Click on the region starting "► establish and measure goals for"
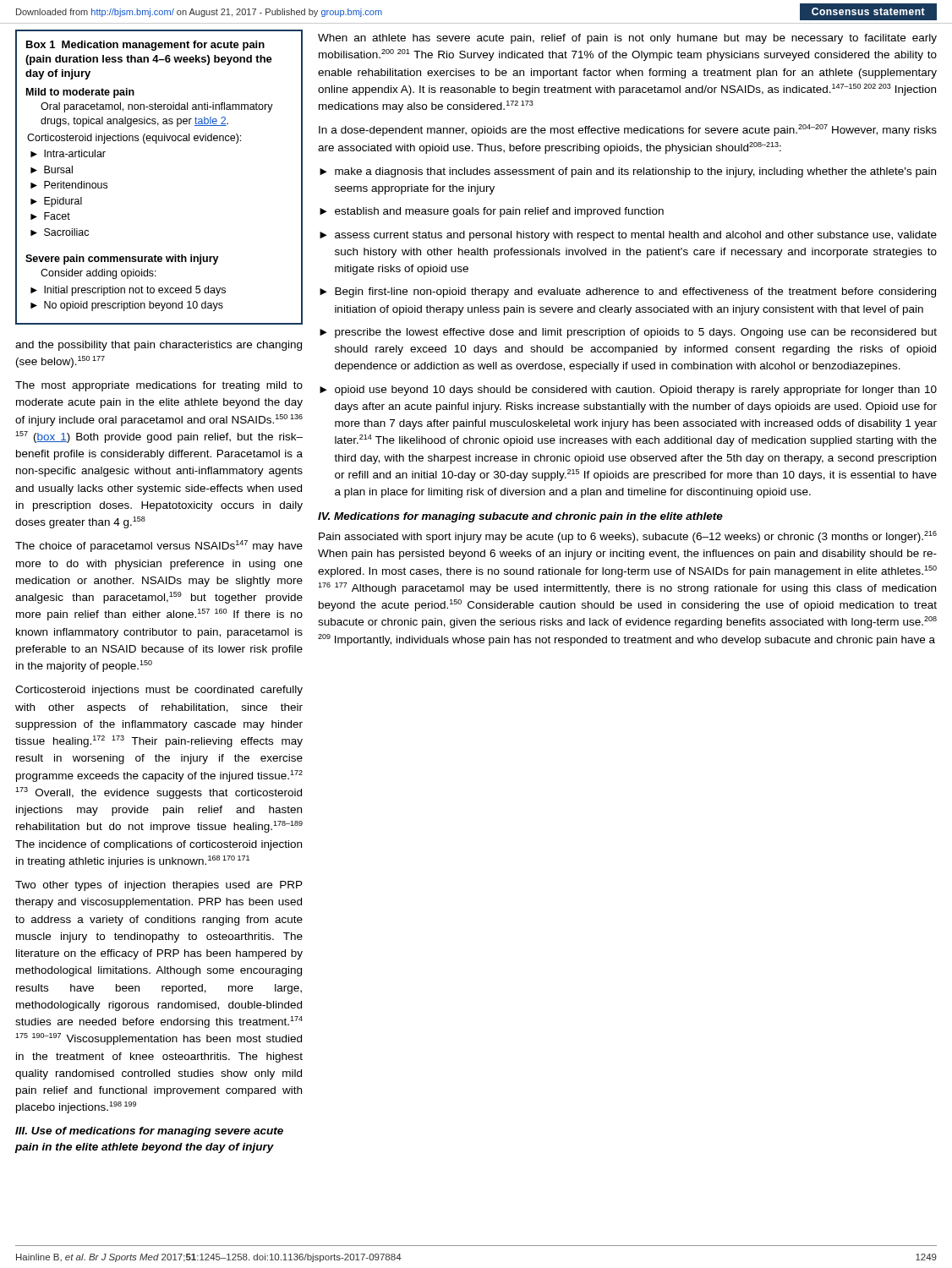Screen dimensions: 1268x952 point(627,212)
